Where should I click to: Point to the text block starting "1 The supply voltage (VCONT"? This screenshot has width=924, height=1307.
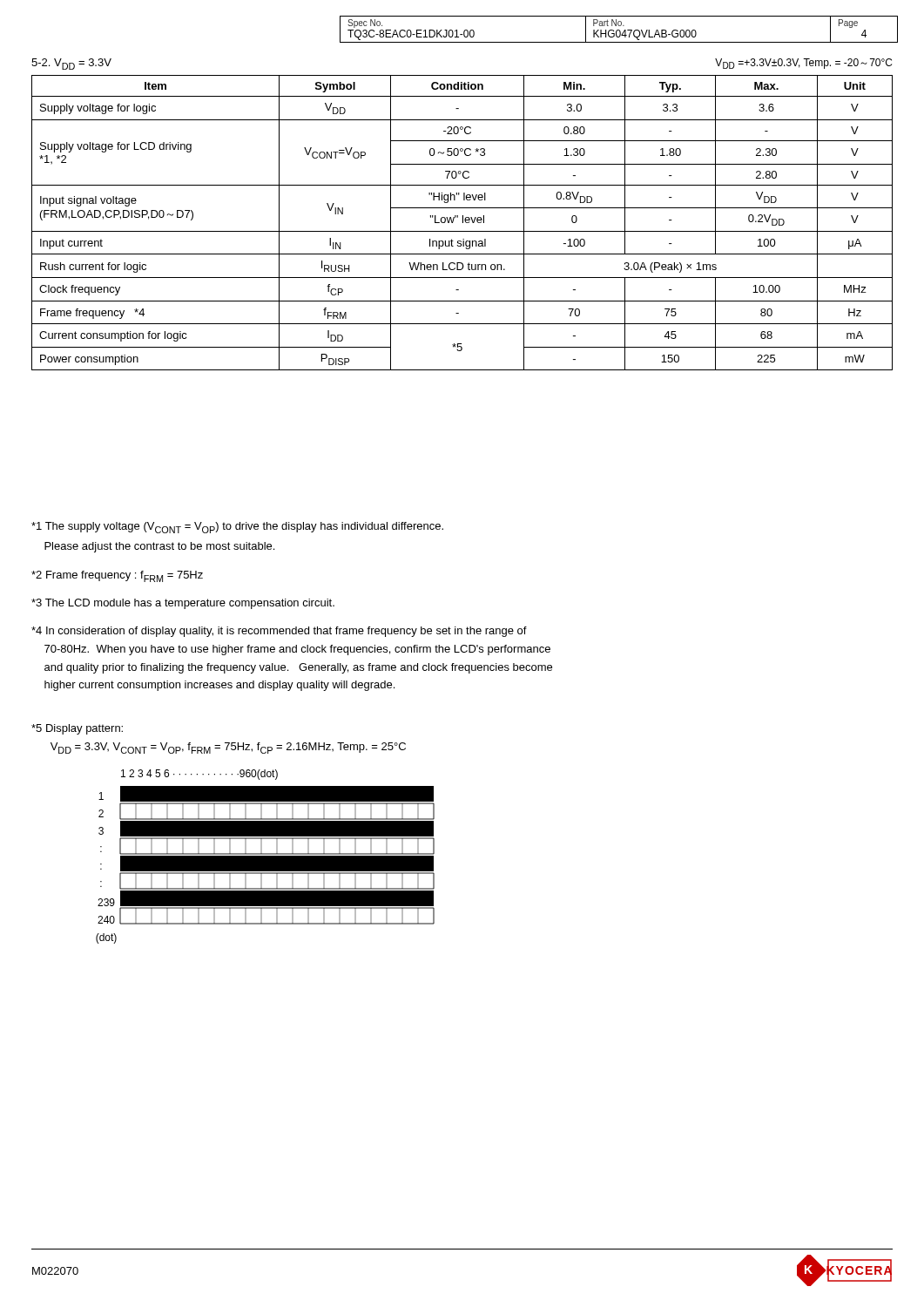(x=238, y=536)
